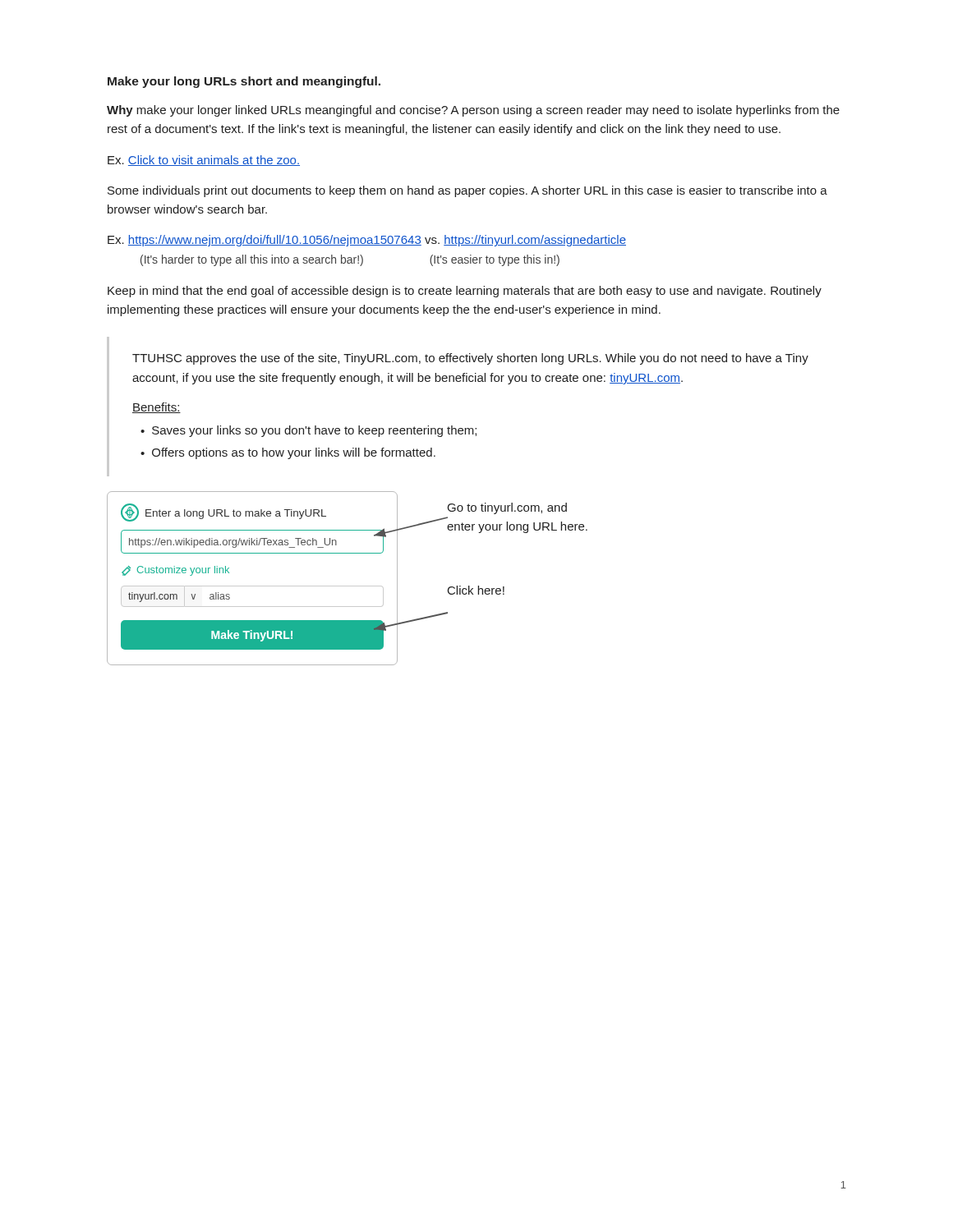Navigate to the element starting "Ex. Click to visit animals at"
953x1232 pixels.
click(x=203, y=159)
